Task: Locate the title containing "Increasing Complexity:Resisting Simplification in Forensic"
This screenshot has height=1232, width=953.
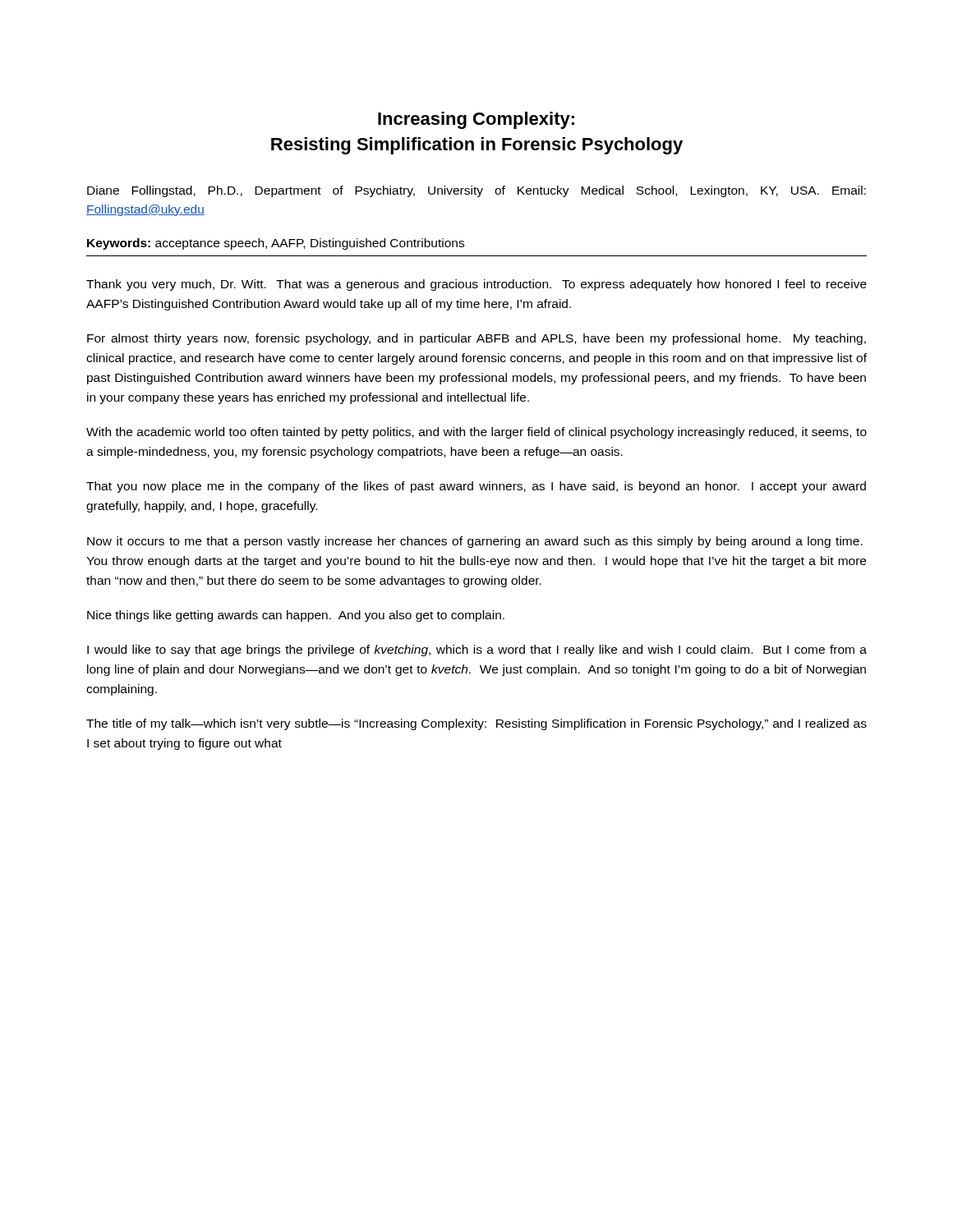Action: point(476,132)
